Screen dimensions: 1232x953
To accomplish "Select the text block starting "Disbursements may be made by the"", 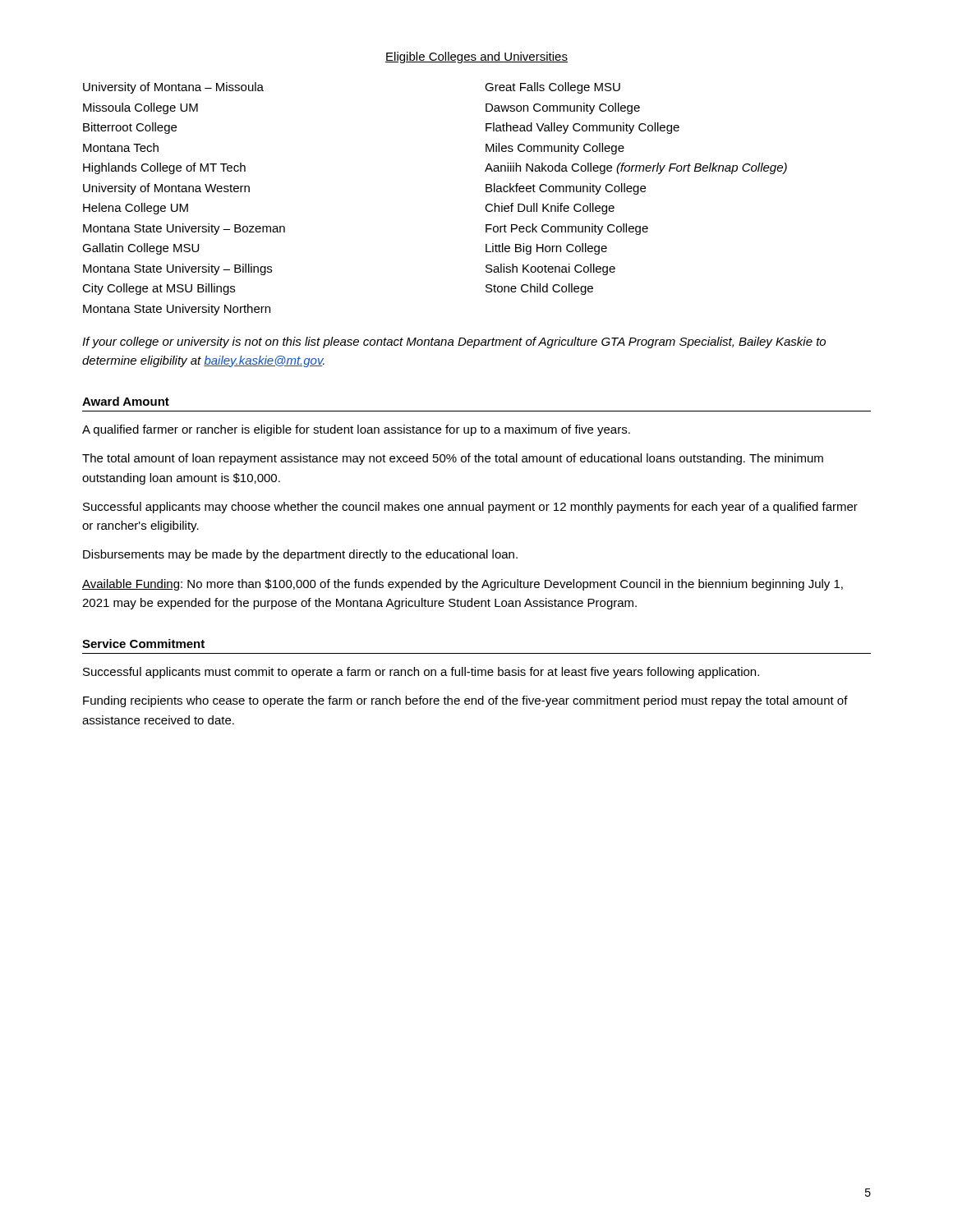I will [300, 554].
